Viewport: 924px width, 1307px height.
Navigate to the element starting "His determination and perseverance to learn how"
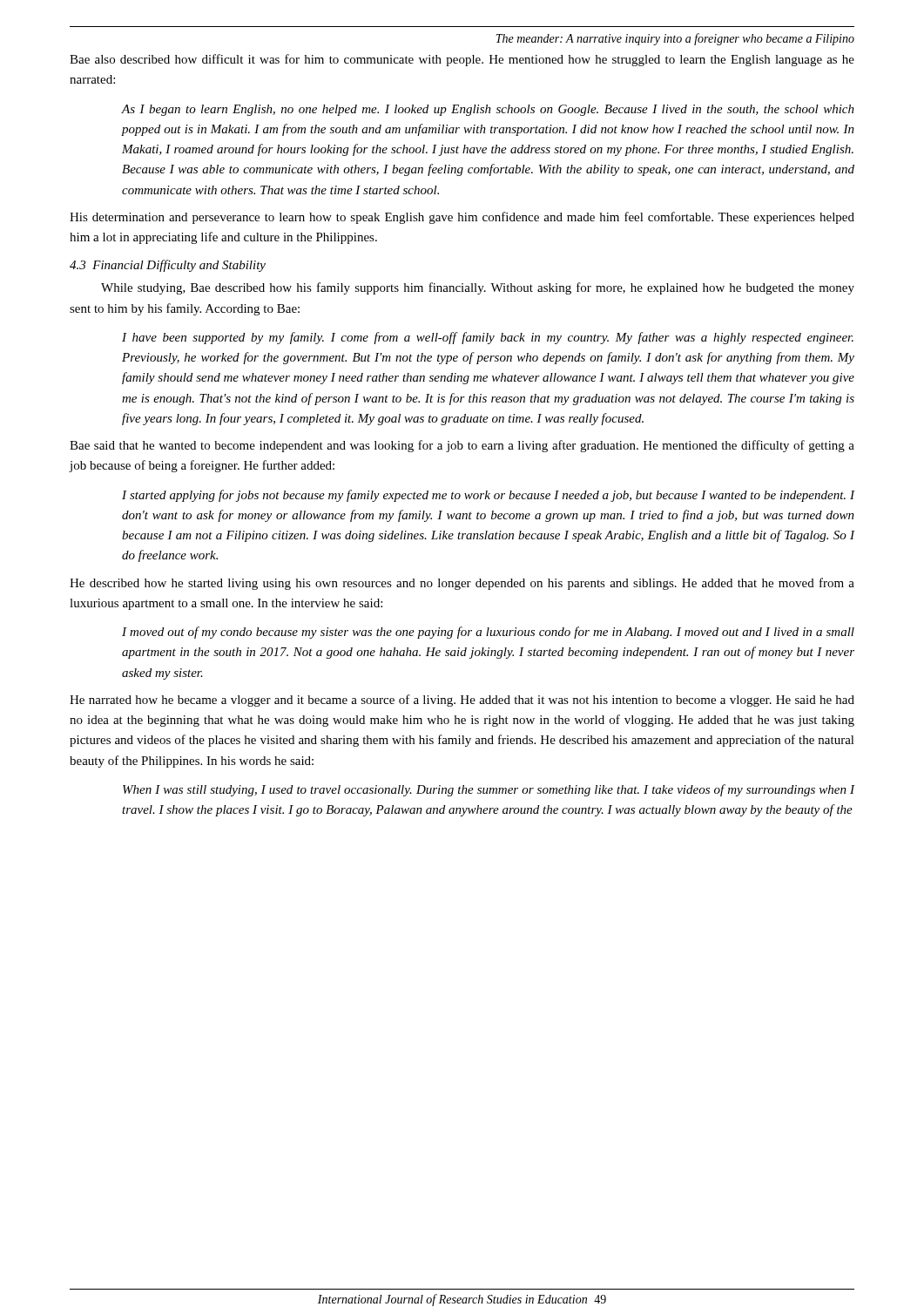click(x=462, y=227)
